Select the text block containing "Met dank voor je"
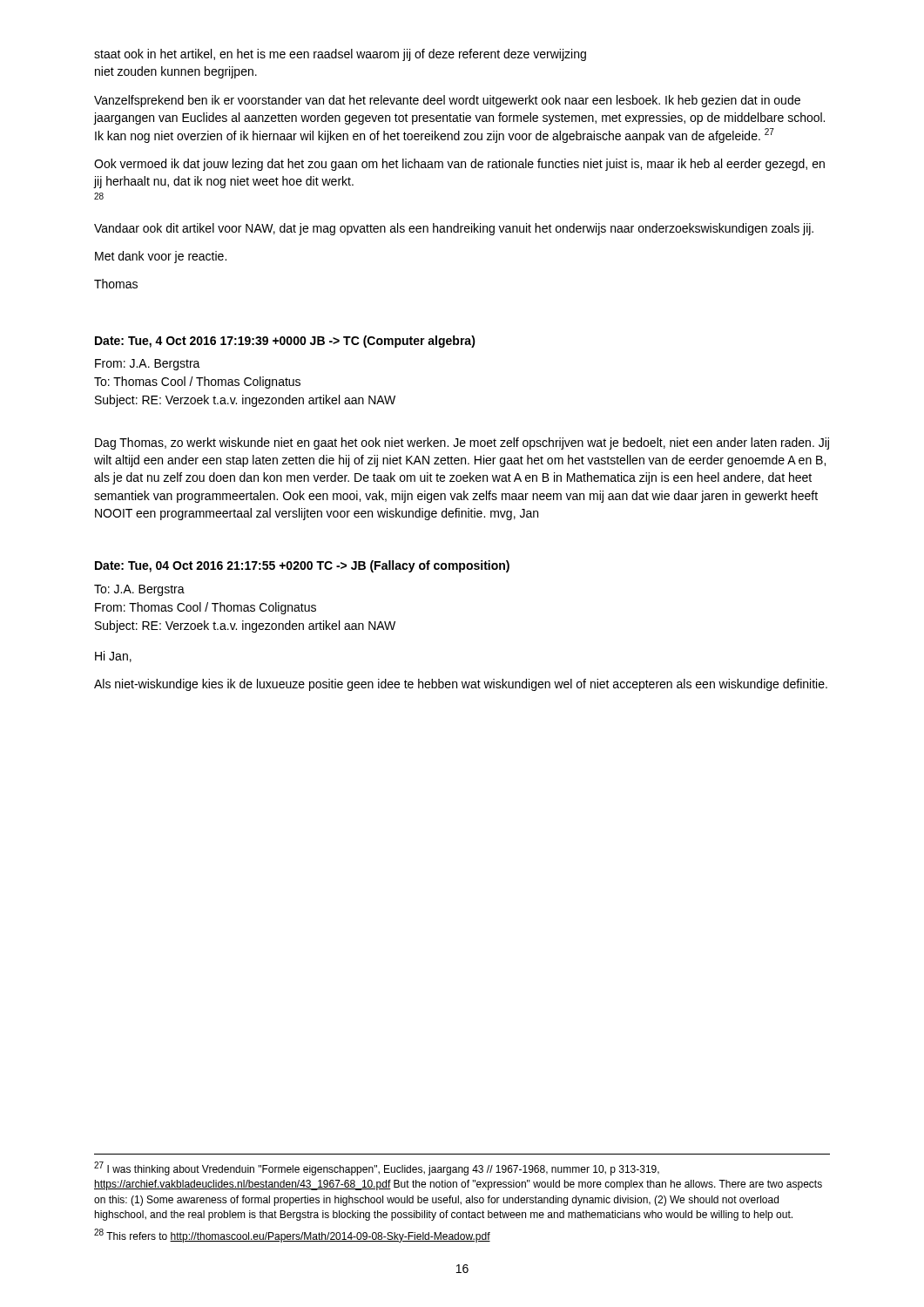924x1307 pixels. click(161, 257)
